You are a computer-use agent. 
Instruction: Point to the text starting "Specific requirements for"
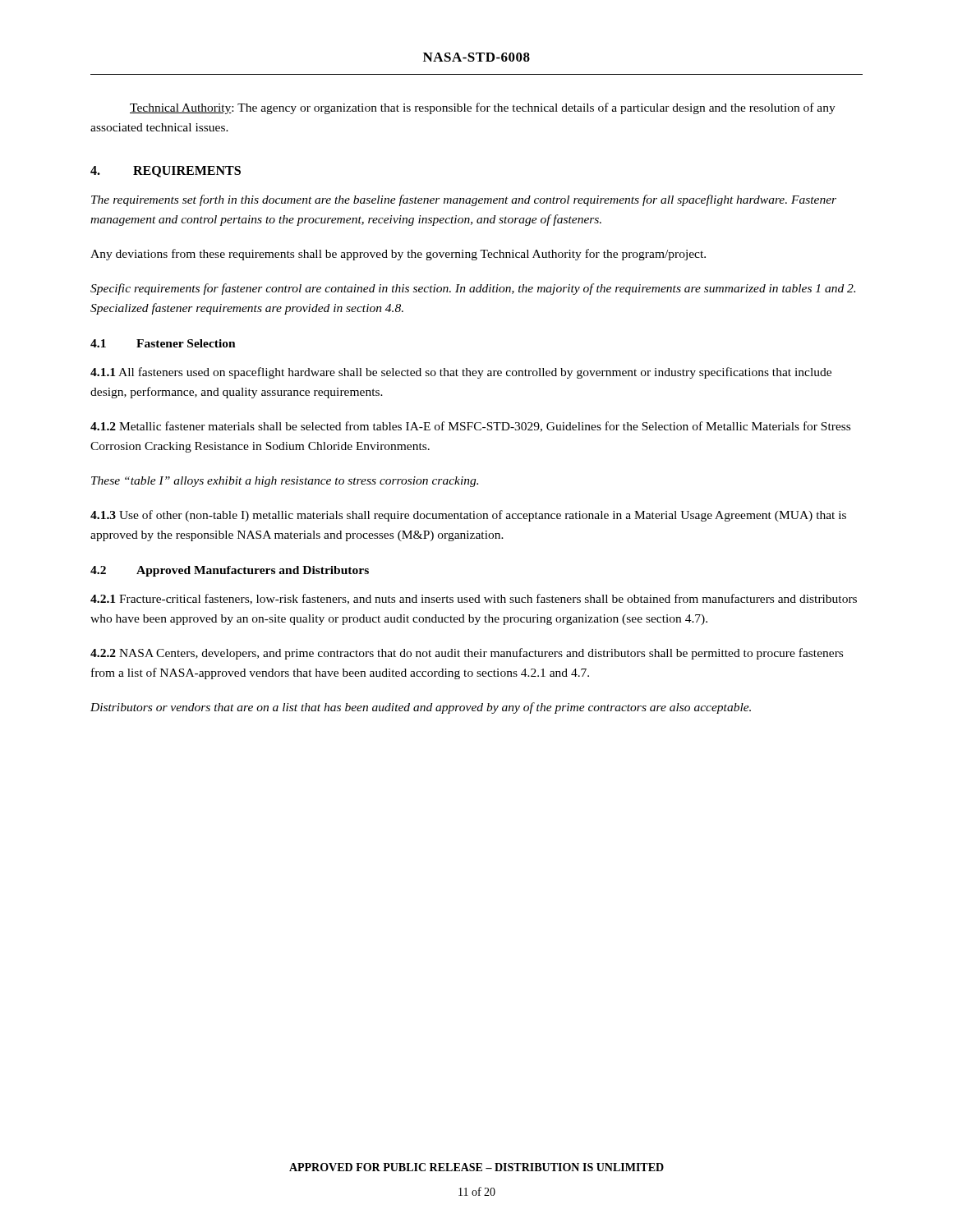(x=473, y=298)
